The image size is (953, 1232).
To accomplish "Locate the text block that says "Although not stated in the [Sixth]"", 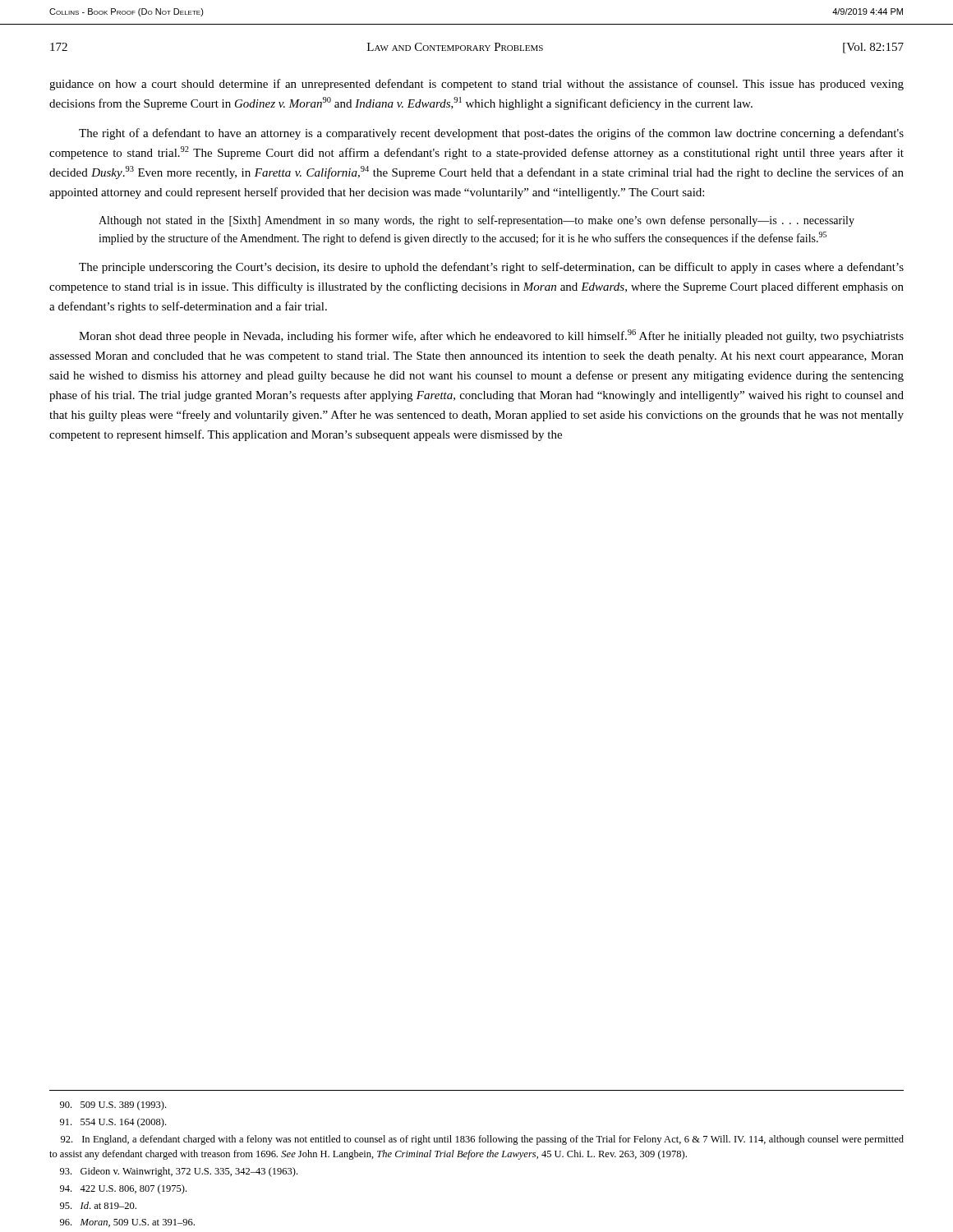I will point(476,229).
